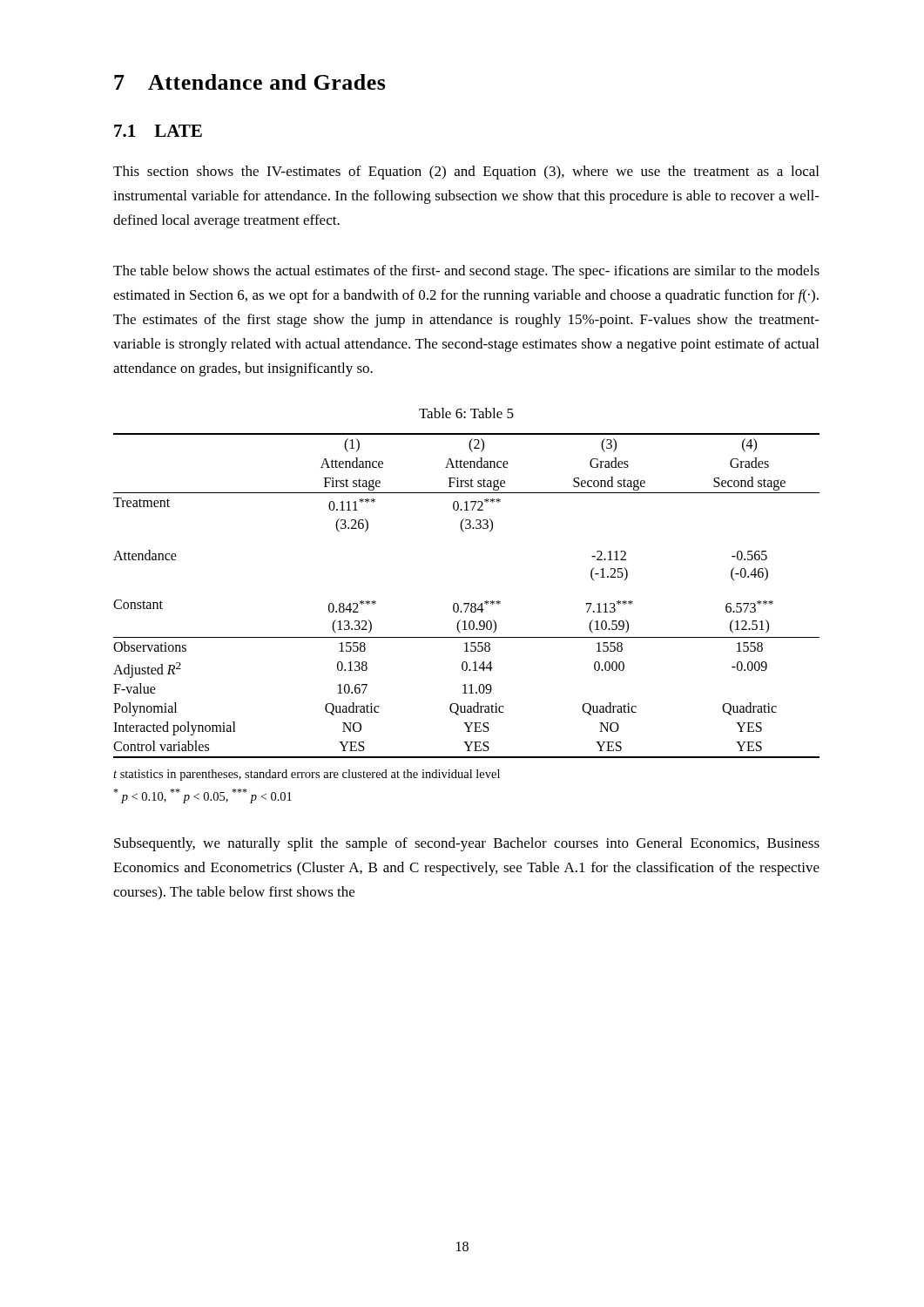Viewport: 924px width, 1307px height.
Task: Click on the footnote that says "t statistics in parentheses, standard errors are"
Action: click(307, 785)
